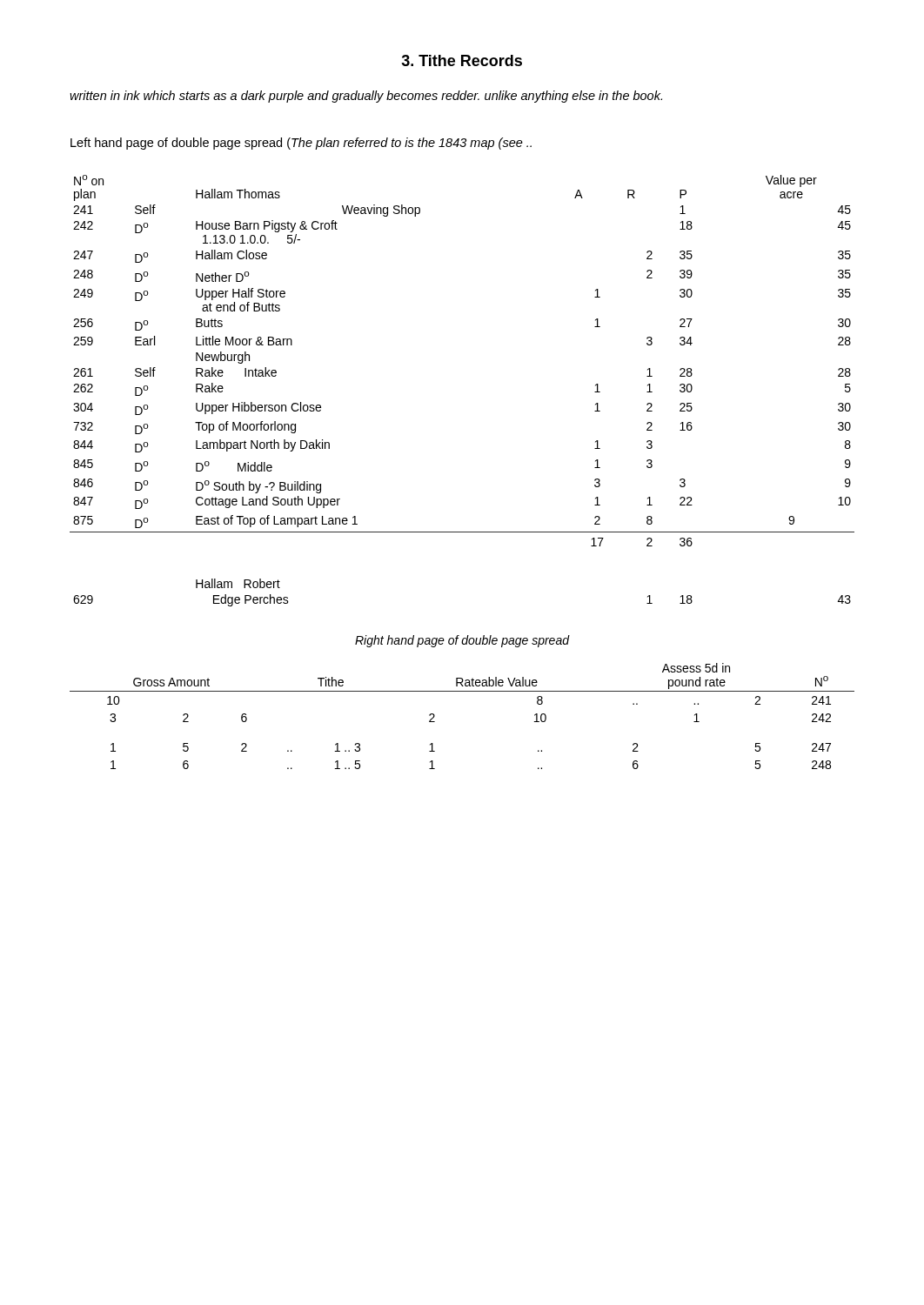Locate the text "3. Tithe Records"
The height and width of the screenshot is (1305, 924).
click(x=462, y=61)
